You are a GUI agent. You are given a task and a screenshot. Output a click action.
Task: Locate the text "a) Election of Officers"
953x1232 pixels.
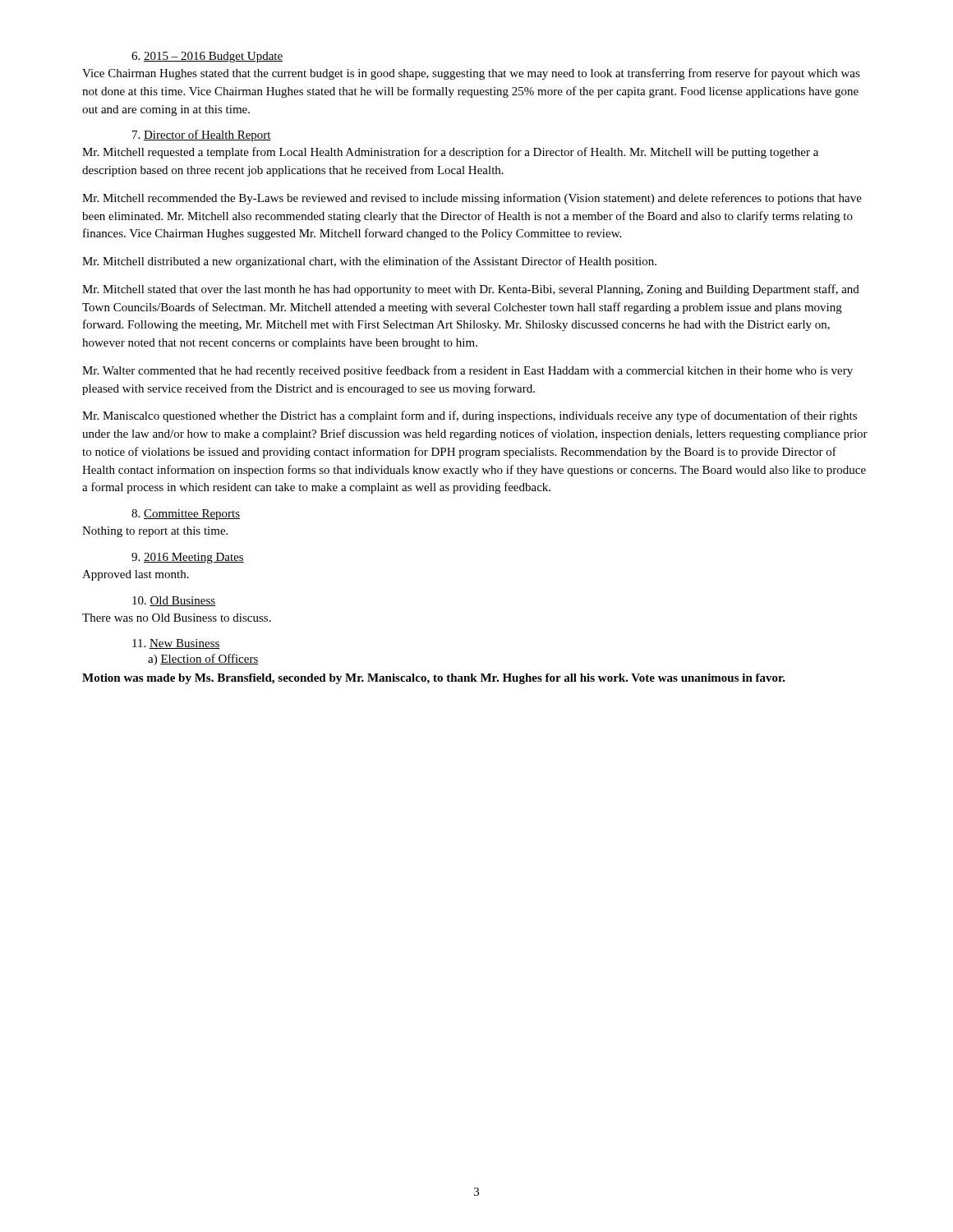[x=203, y=659]
